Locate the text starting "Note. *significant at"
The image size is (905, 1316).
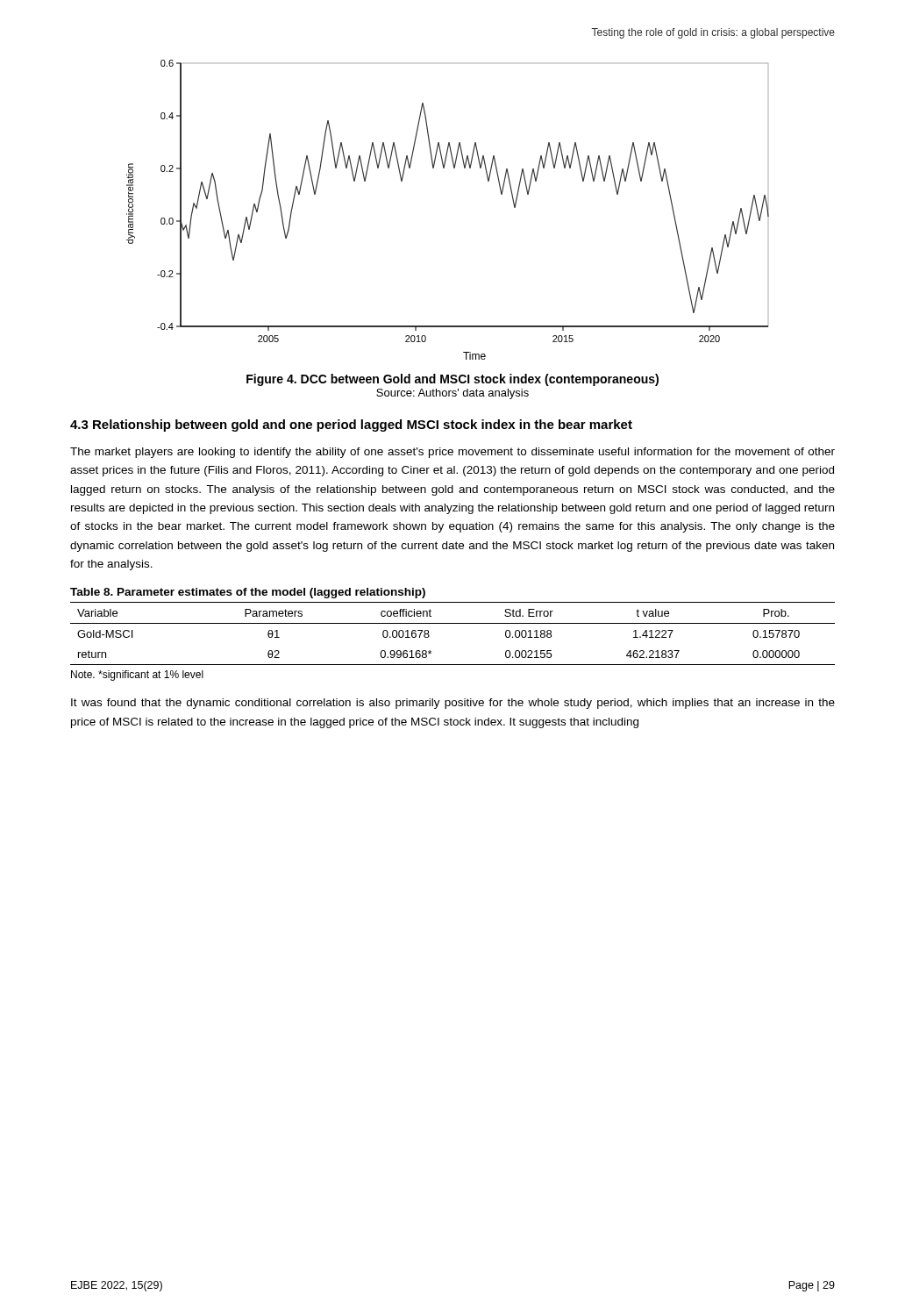137,675
